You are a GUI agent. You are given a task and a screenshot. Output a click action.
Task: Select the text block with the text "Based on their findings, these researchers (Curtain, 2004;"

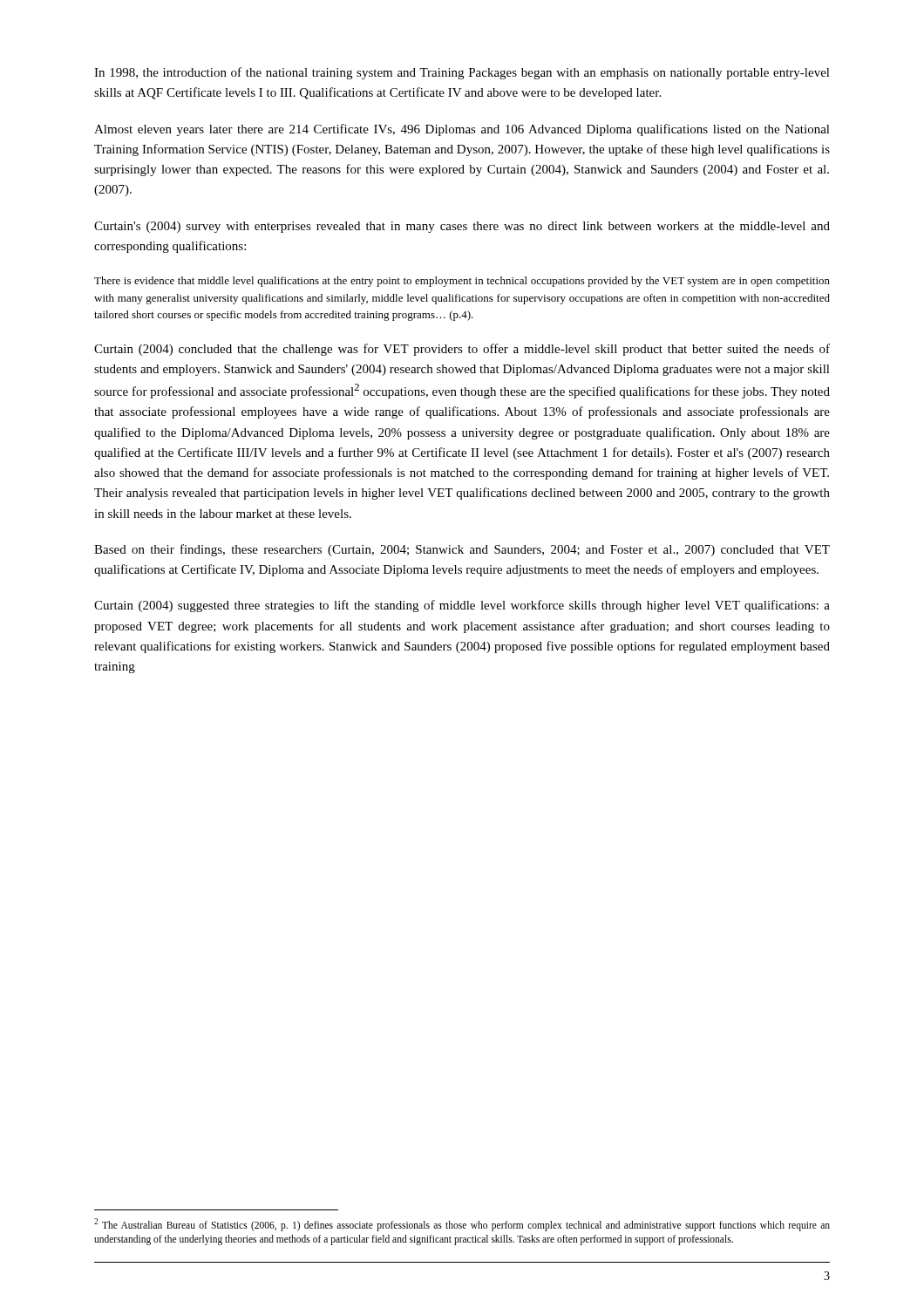click(x=462, y=559)
